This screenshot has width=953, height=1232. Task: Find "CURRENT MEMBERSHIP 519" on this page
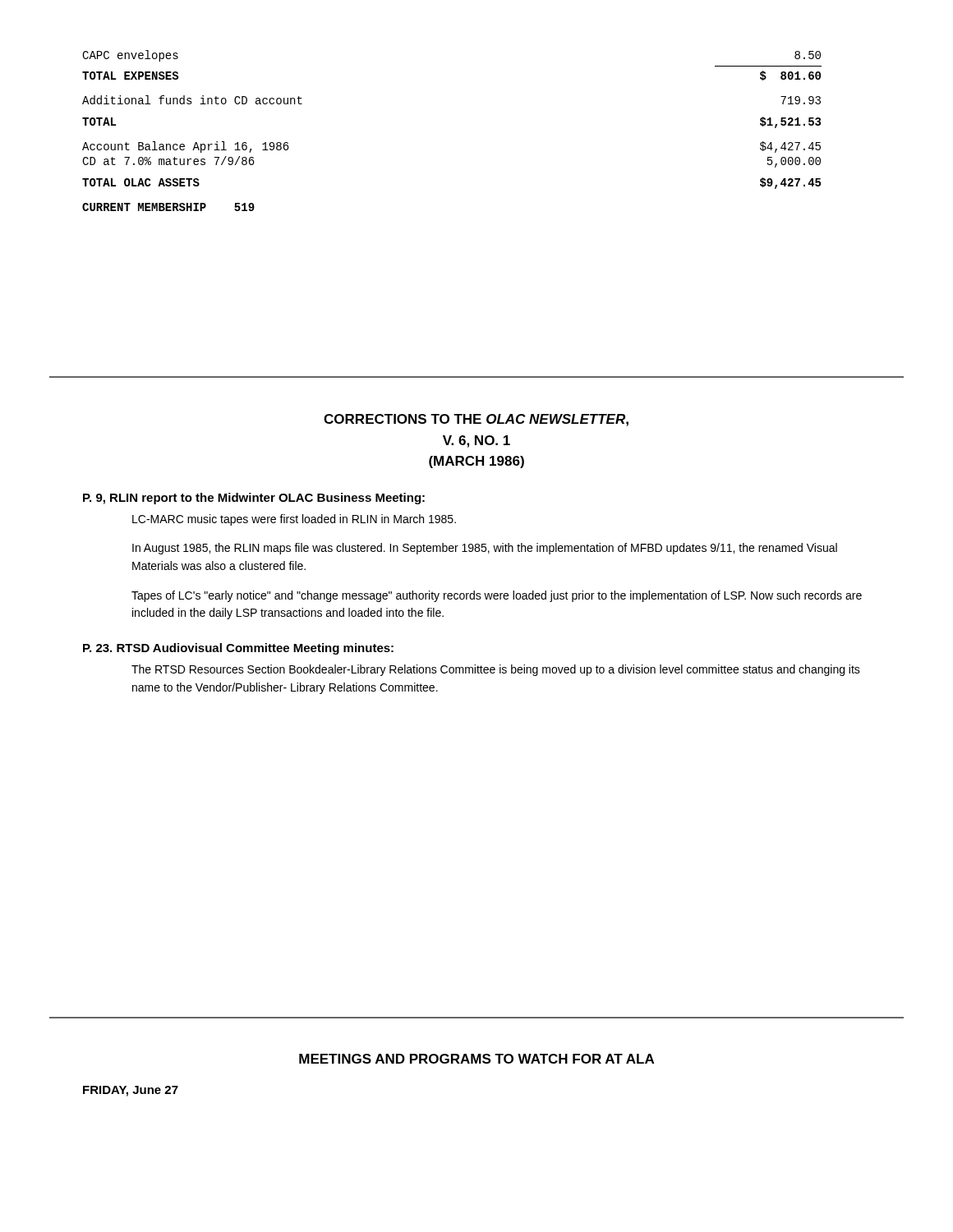[168, 207]
